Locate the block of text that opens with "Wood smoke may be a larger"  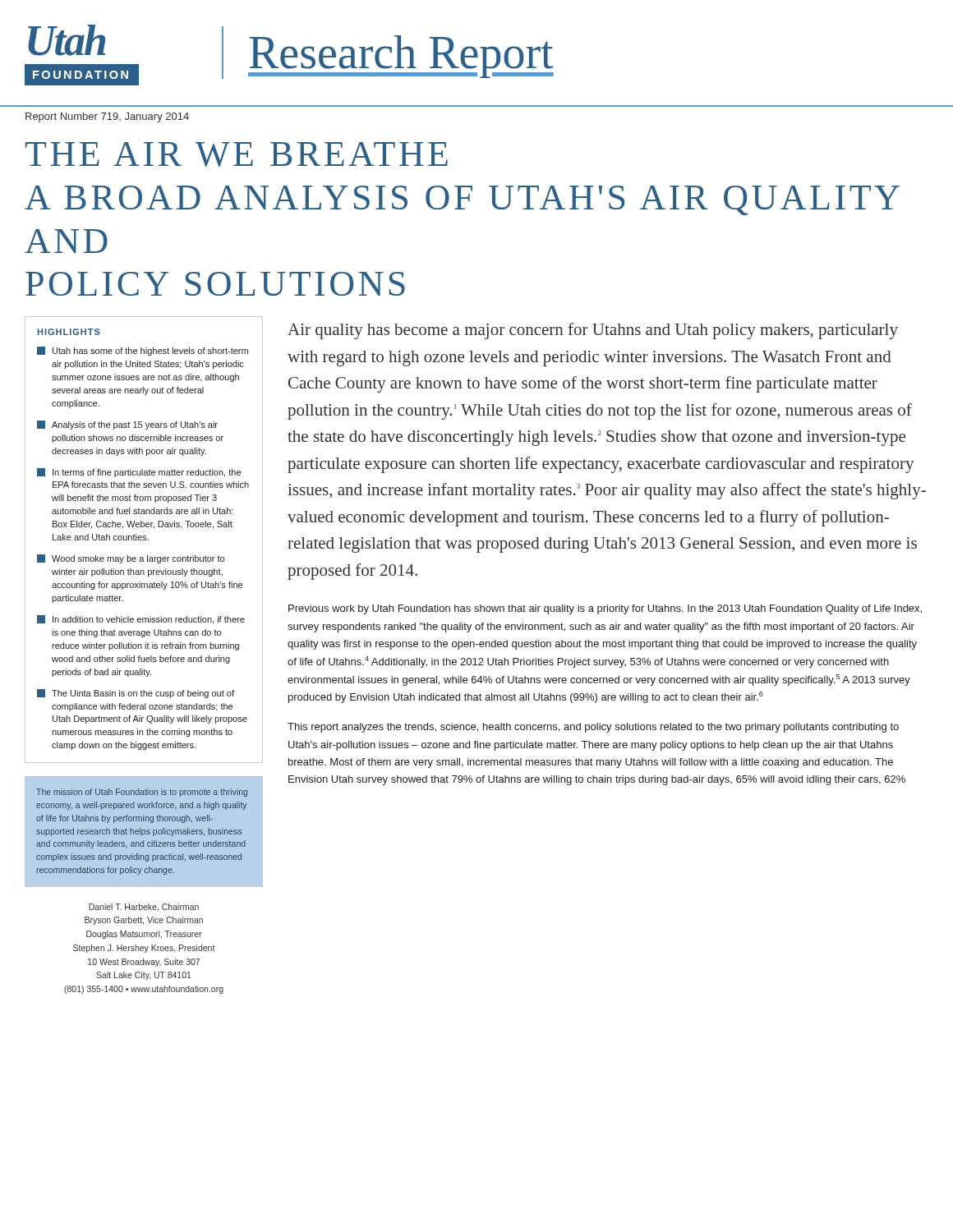coord(144,579)
